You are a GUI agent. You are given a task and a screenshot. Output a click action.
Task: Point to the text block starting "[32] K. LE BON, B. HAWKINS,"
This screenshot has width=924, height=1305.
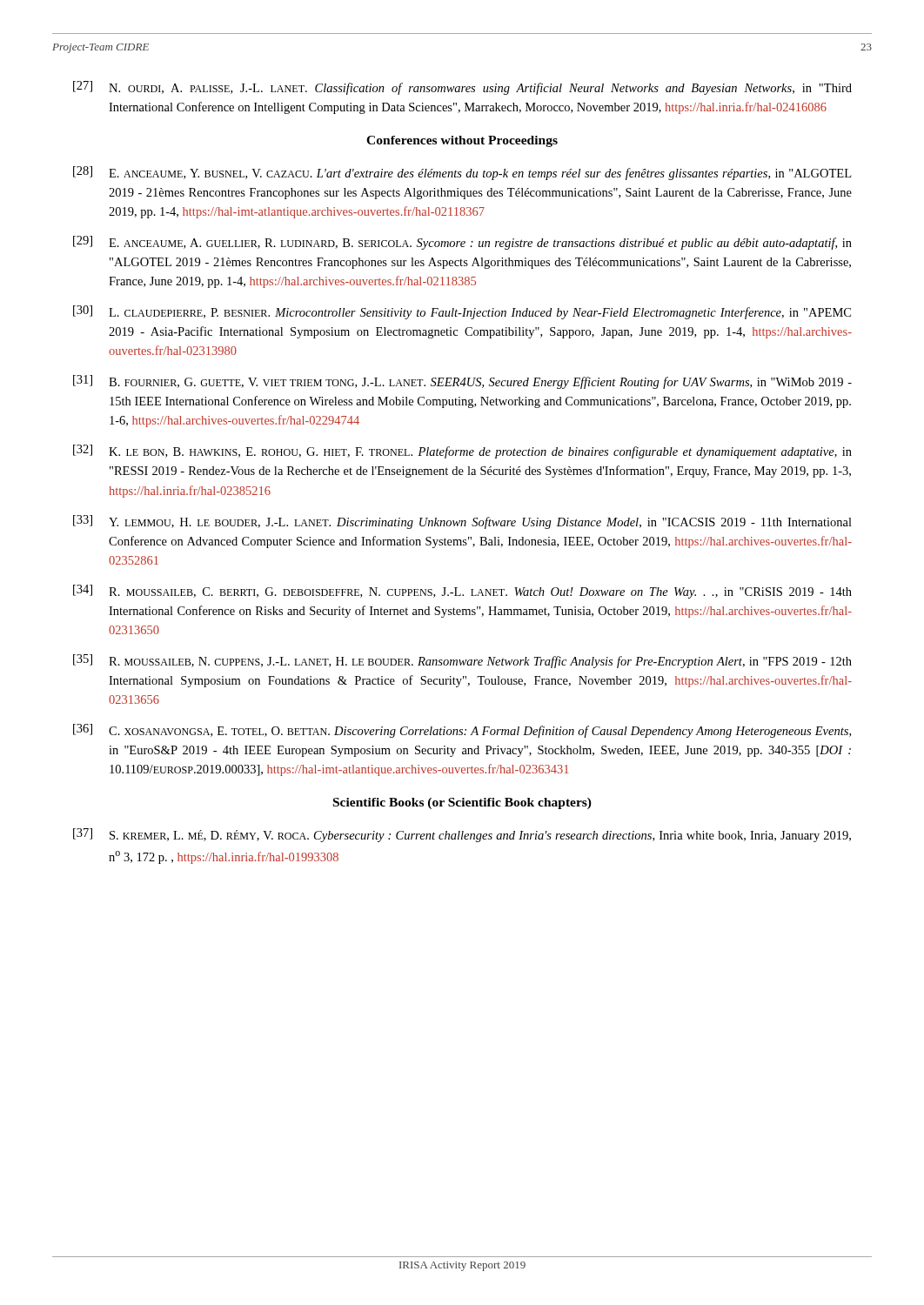(x=462, y=471)
